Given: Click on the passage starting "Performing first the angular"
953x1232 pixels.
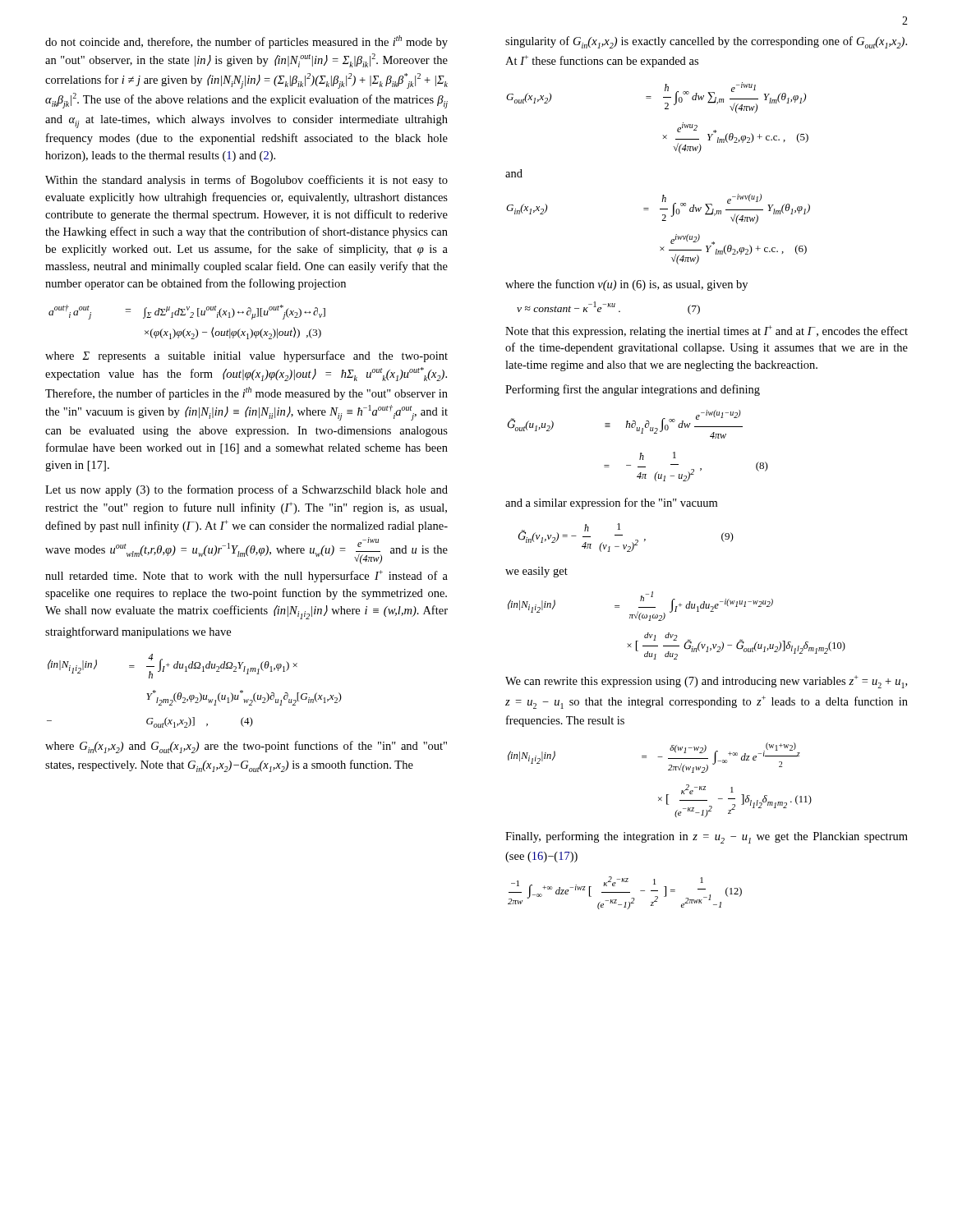Looking at the screenshot, I should click(707, 390).
